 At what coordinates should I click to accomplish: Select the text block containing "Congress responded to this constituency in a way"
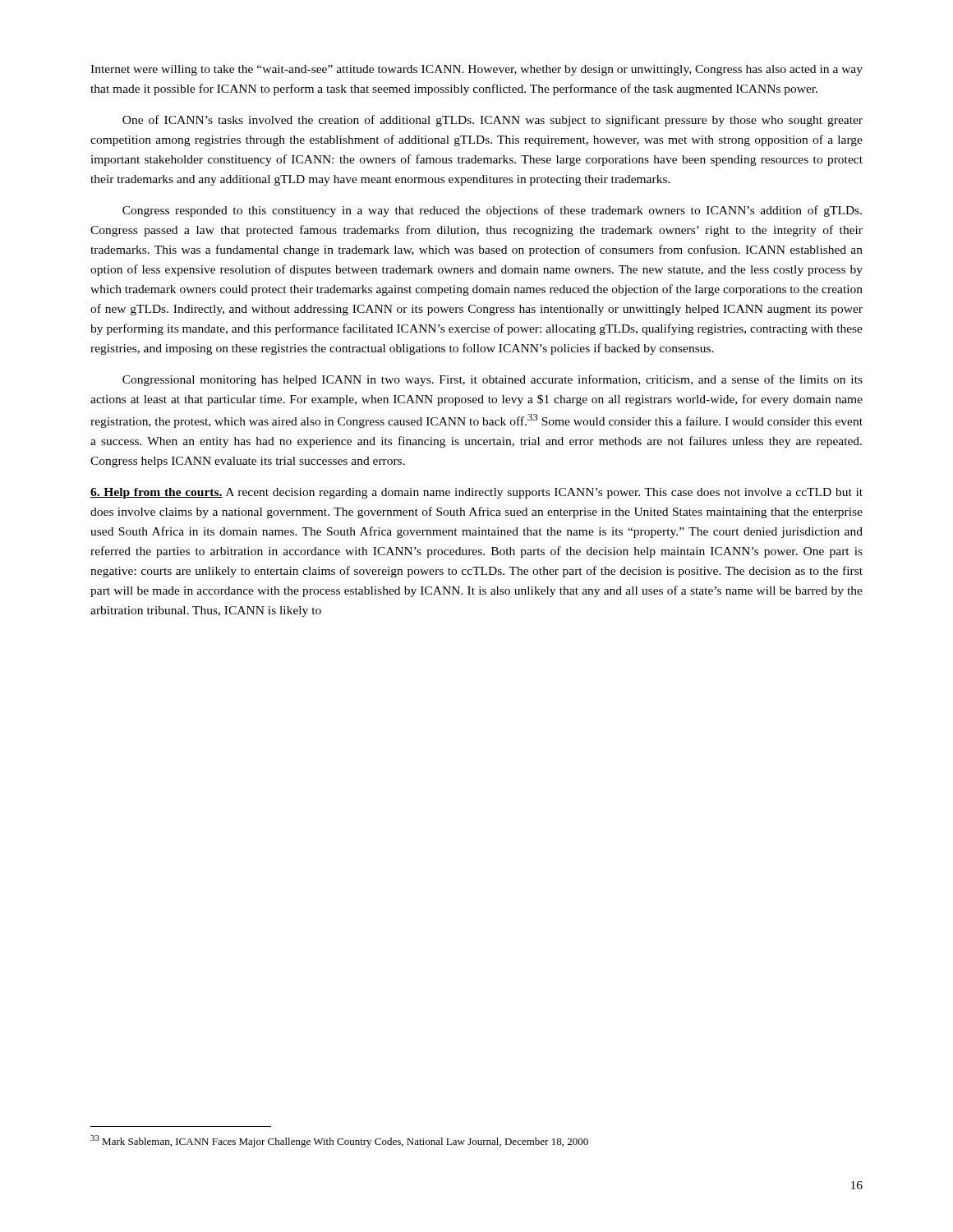[x=476, y=279]
